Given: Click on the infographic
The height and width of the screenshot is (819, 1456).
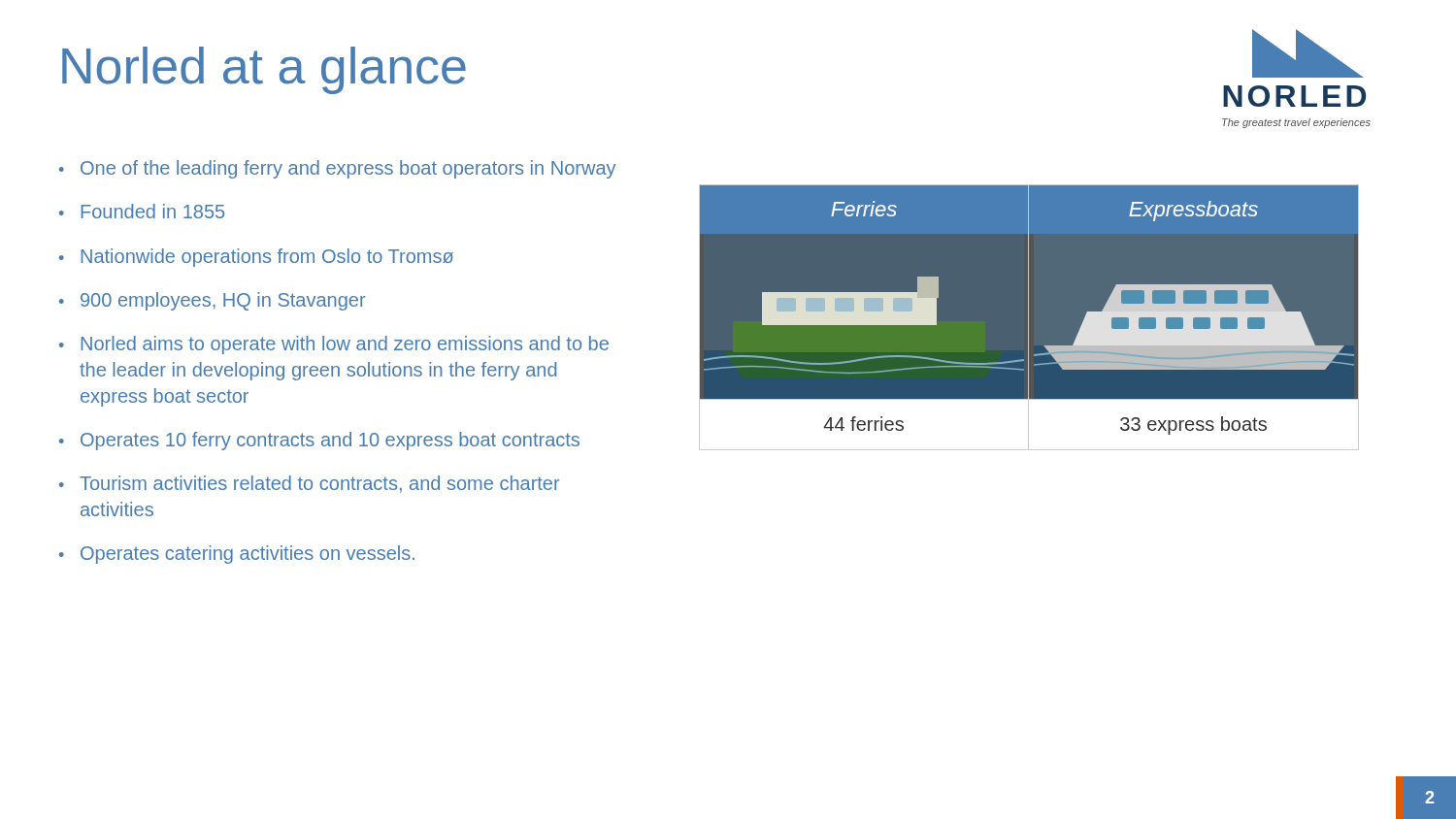Looking at the screenshot, I should (1029, 317).
